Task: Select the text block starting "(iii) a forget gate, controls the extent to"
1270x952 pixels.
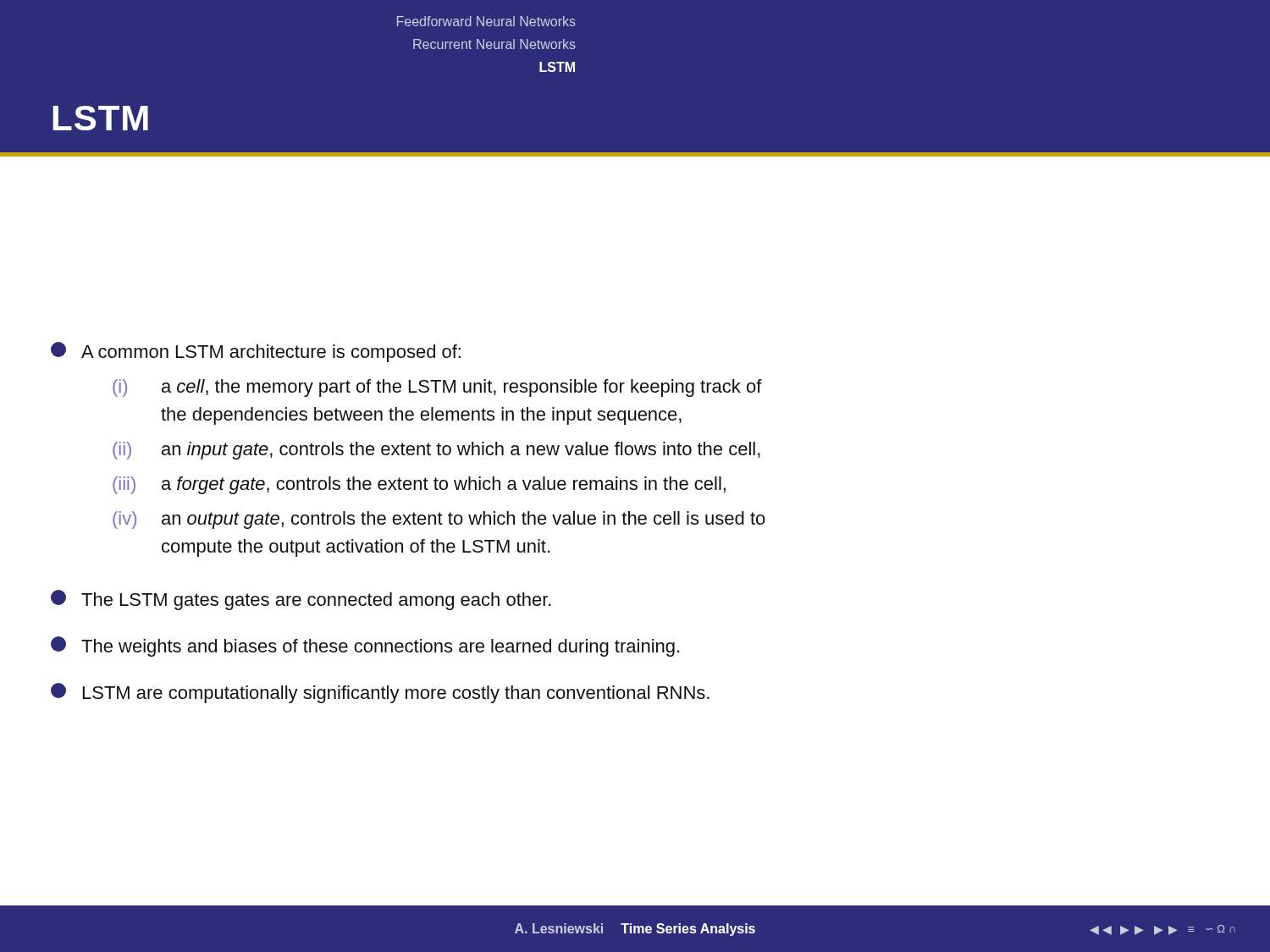Action: click(x=665, y=483)
